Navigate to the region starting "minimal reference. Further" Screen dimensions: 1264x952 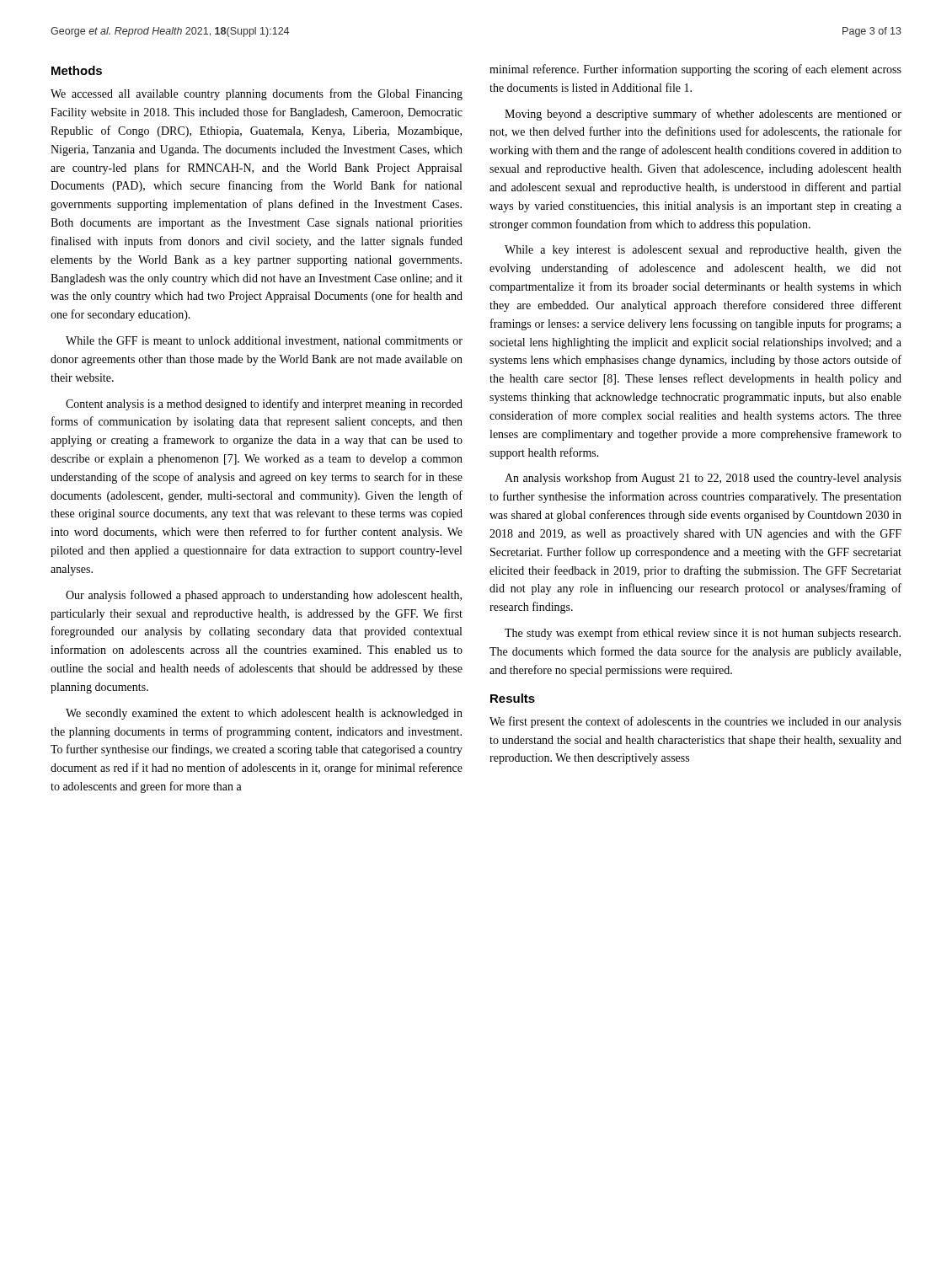click(695, 370)
